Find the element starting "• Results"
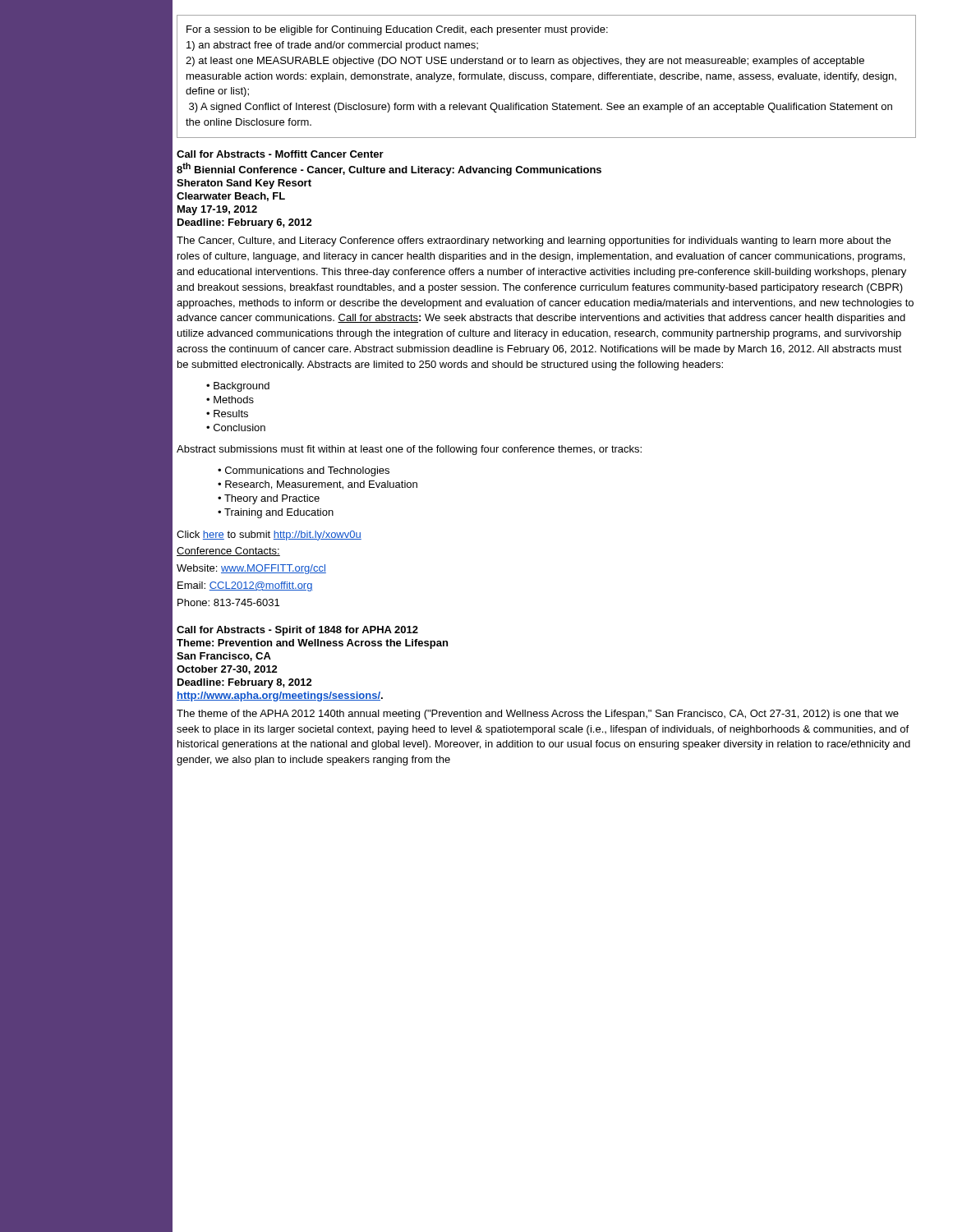The width and height of the screenshot is (953, 1232). coord(227,413)
